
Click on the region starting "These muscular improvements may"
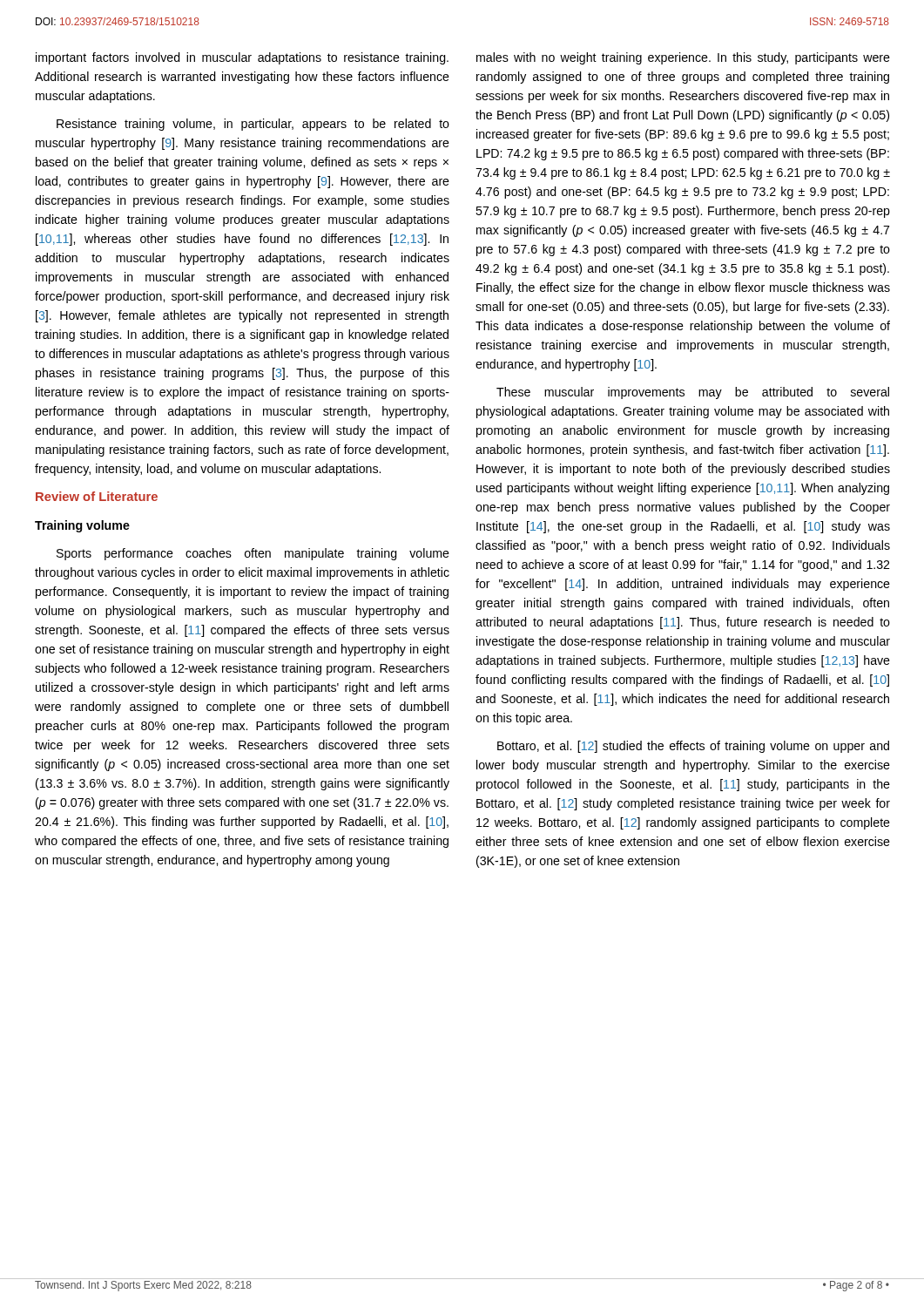coord(683,555)
